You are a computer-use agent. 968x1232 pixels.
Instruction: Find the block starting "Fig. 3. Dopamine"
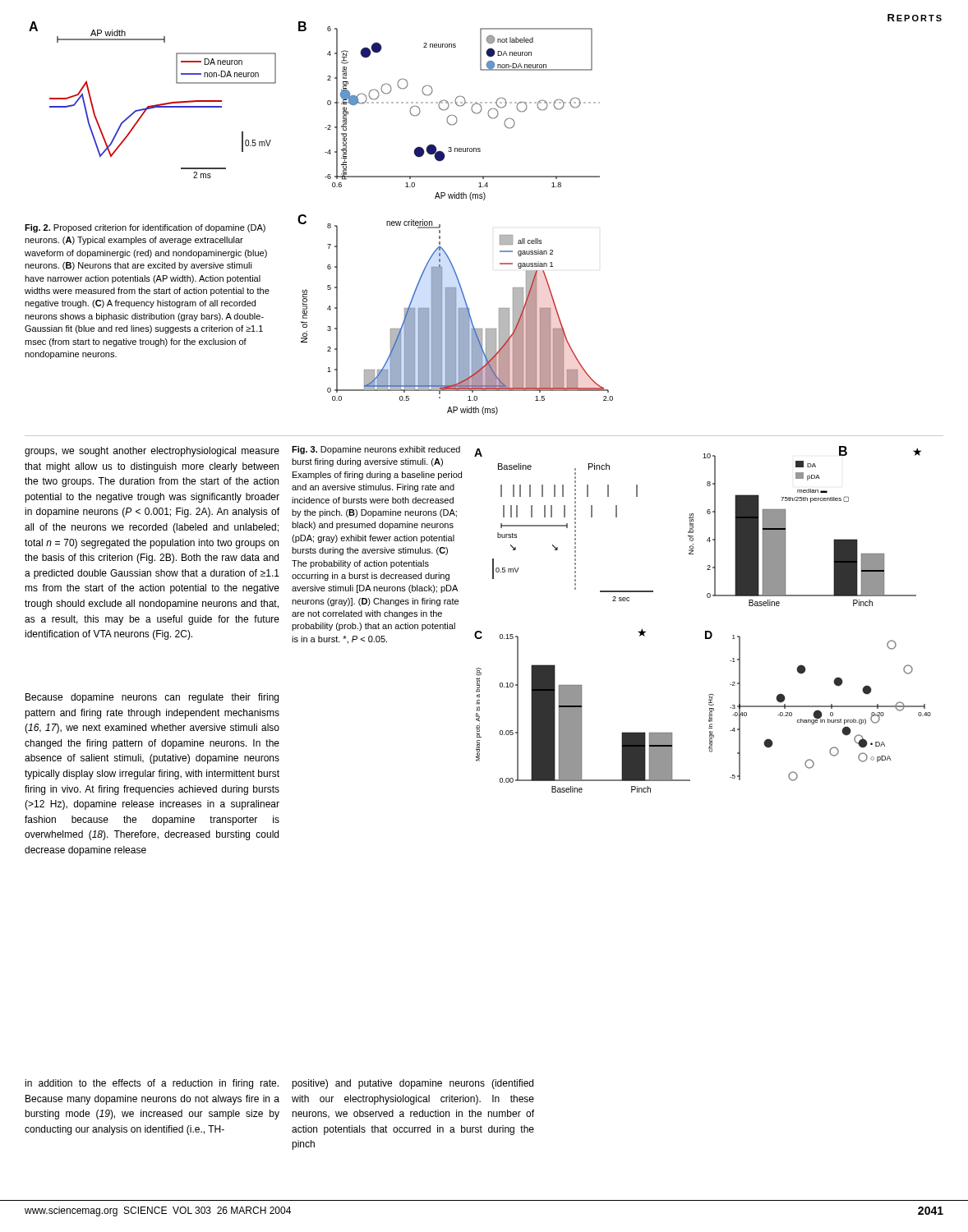[x=377, y=544]
